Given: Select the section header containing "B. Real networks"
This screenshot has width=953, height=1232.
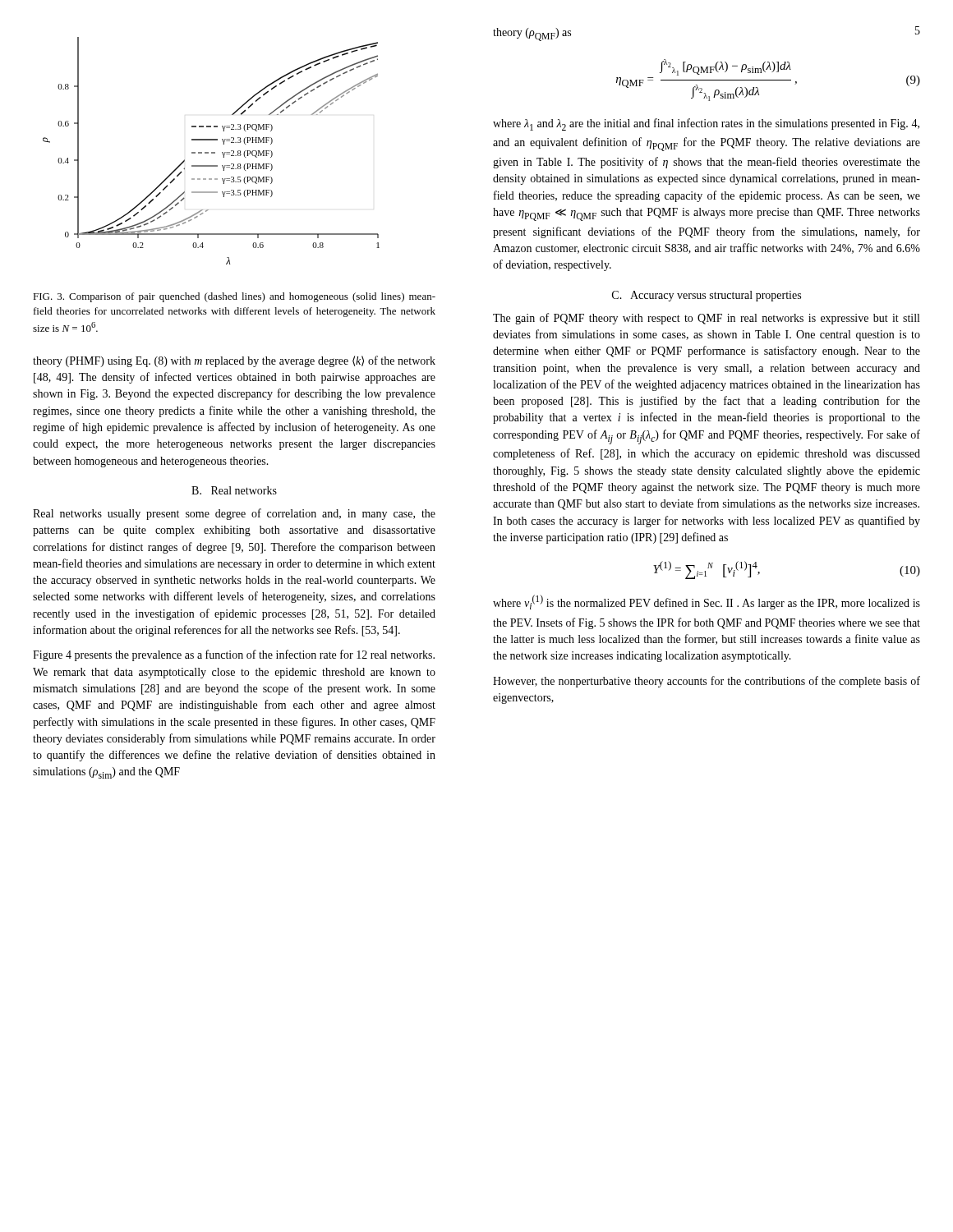Looking at the screenshot, I should [x=234, y=491].
